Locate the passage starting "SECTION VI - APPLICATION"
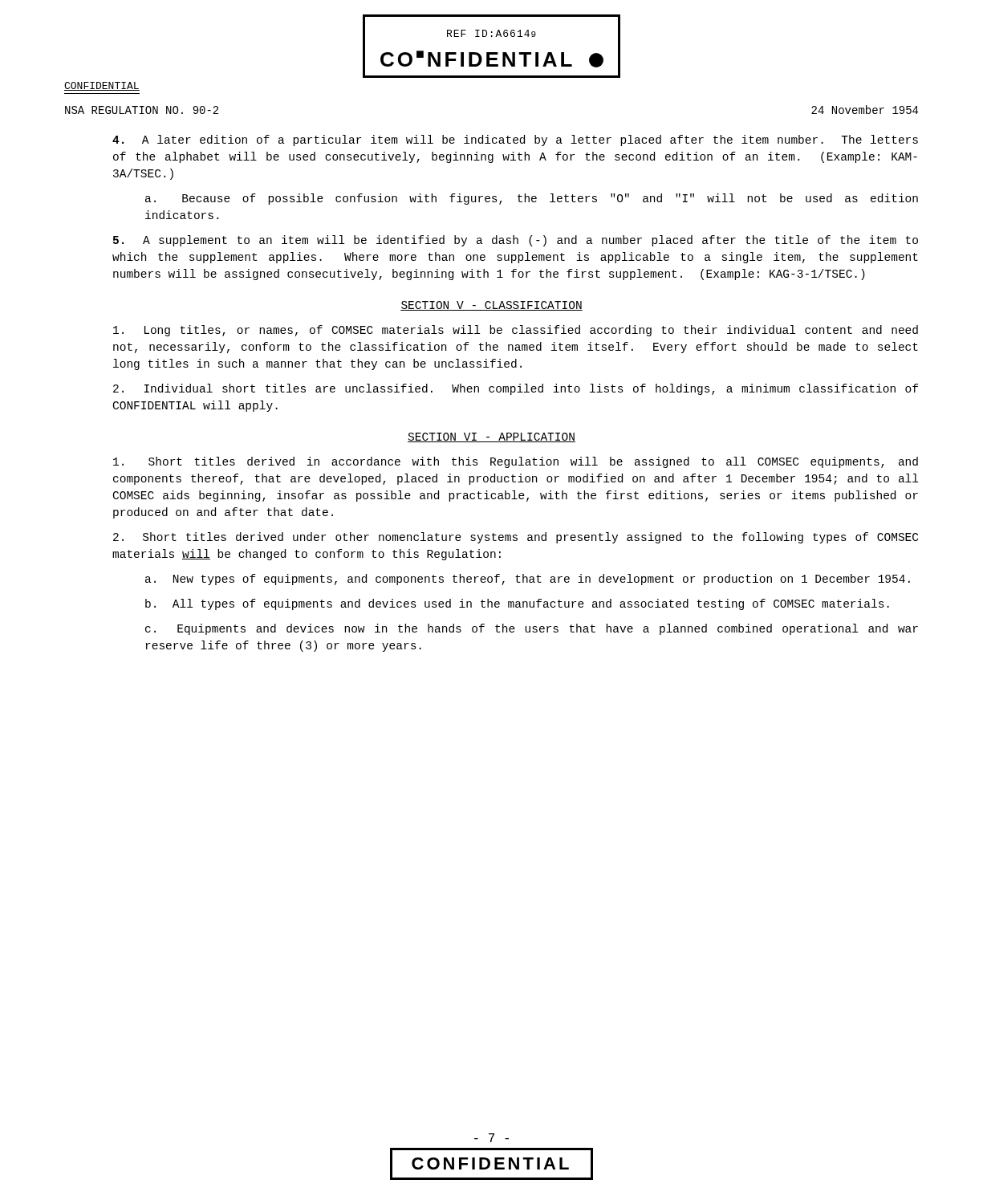983x1204 pixels. coord(492,438)
